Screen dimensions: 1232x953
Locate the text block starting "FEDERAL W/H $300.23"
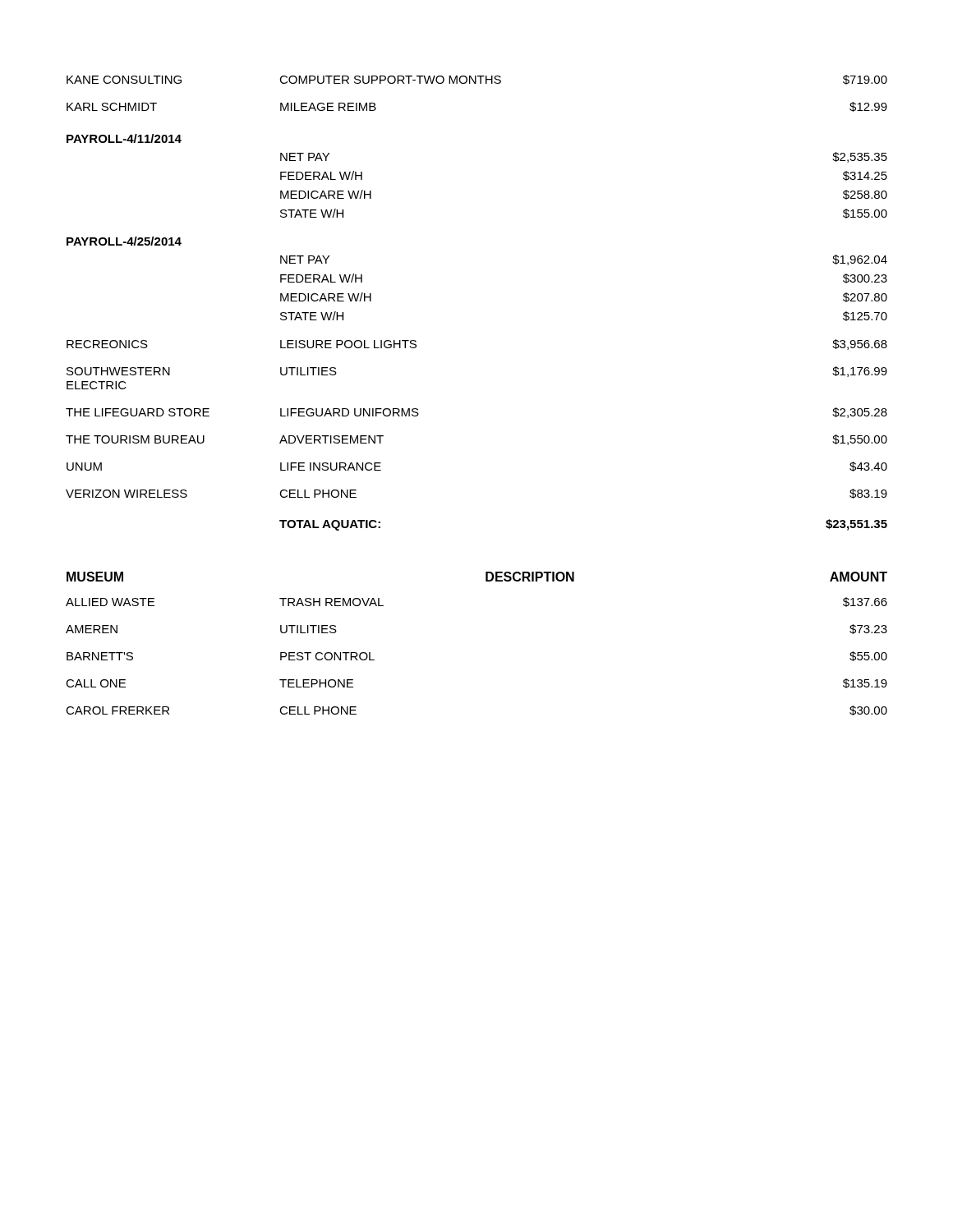pos(326,277)
